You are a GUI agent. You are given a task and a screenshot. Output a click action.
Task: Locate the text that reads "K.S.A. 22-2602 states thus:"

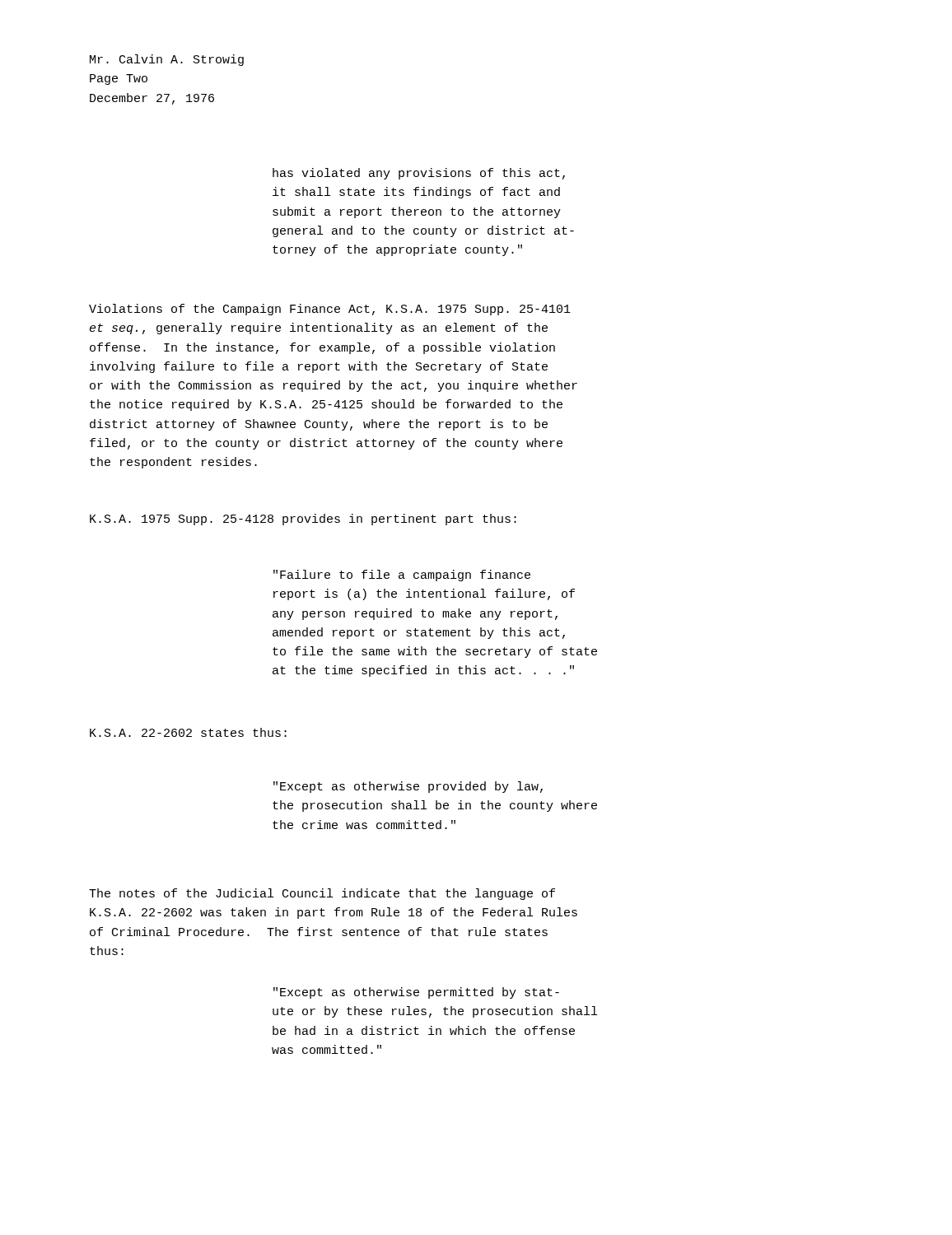coord(189,734)
